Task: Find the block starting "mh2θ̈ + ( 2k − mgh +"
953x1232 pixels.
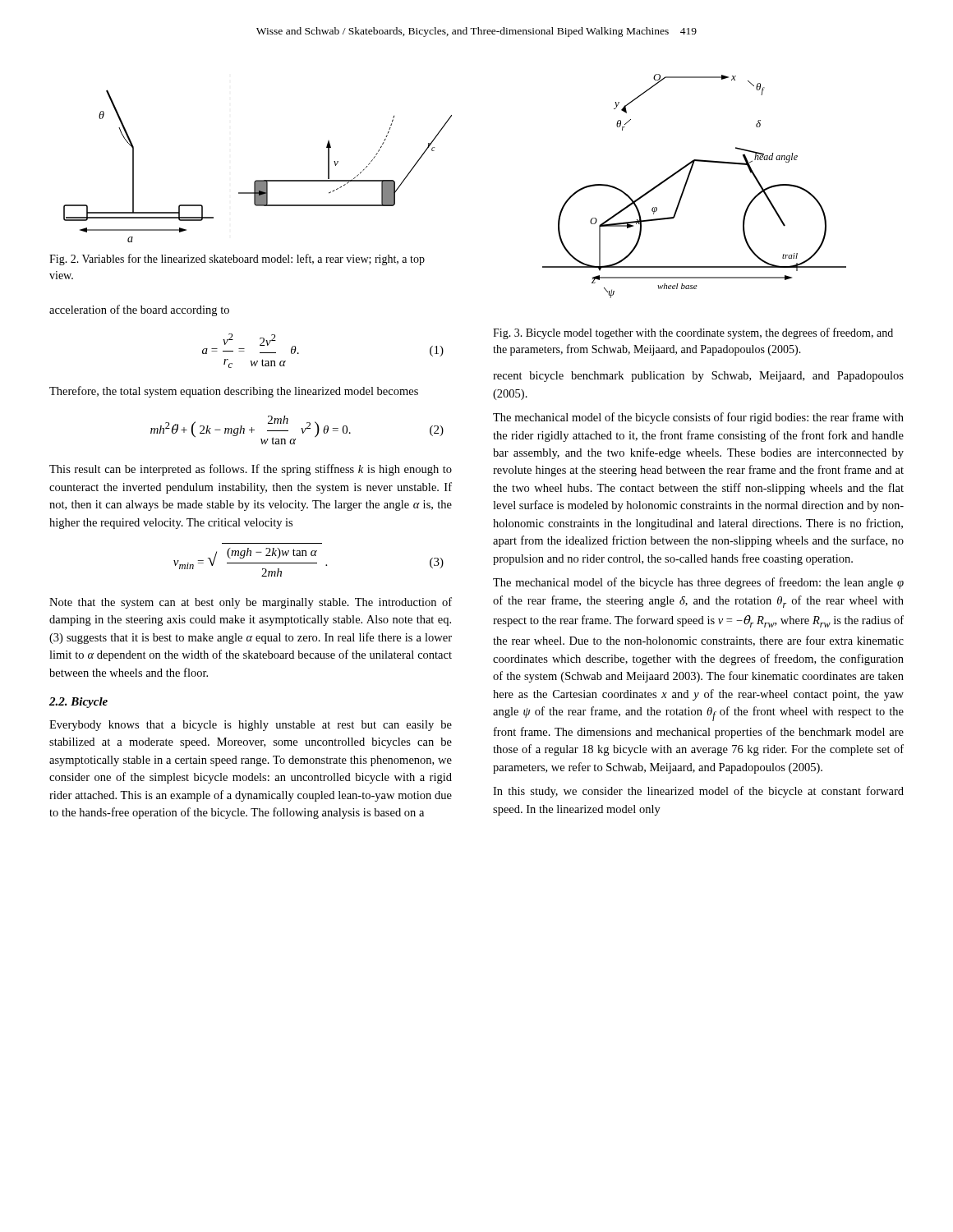Action: (x=297, y=430)
